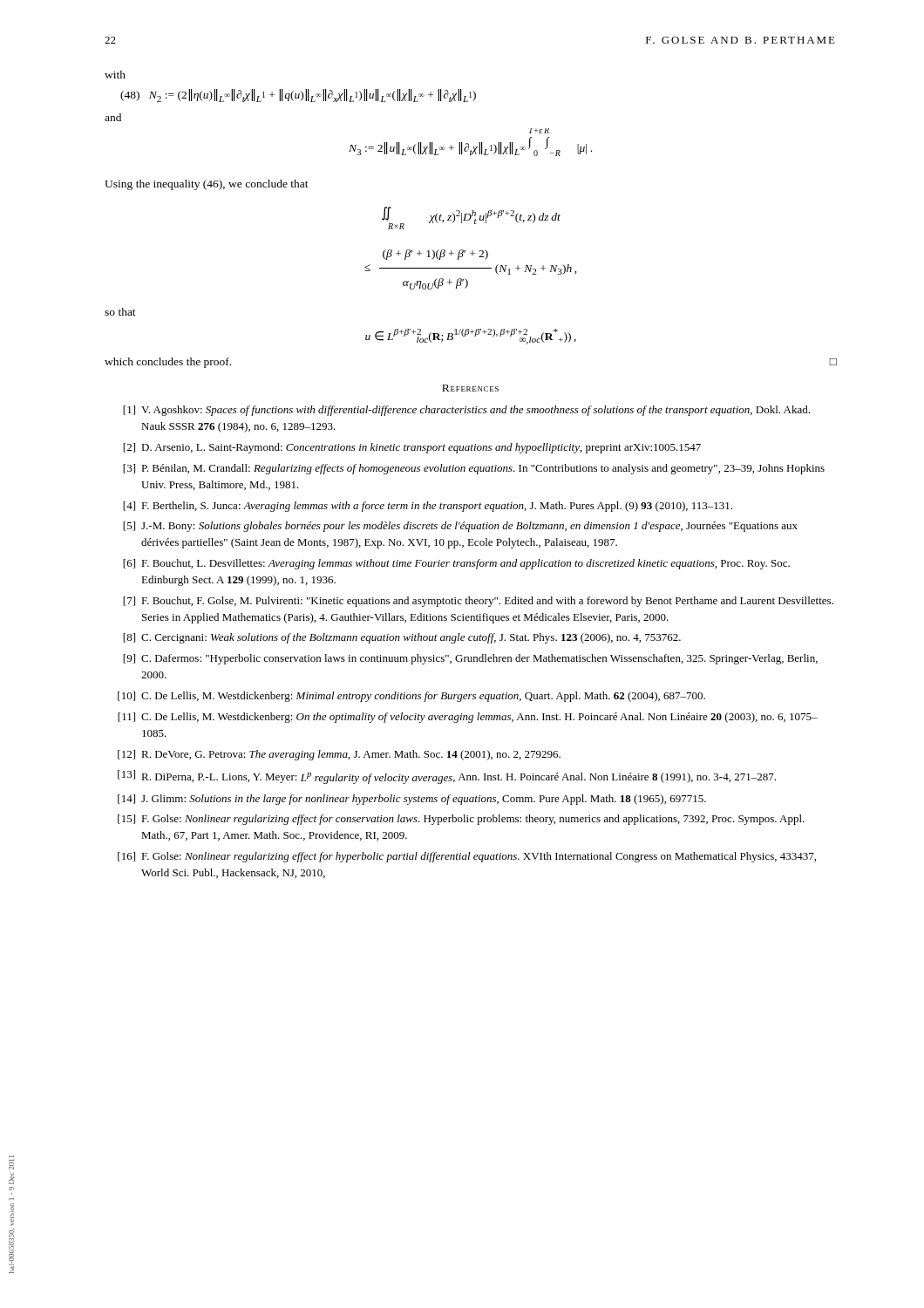
Task: Point to the block beginning "[7] F. Bouchut, F."
Action: pos(471,609)
